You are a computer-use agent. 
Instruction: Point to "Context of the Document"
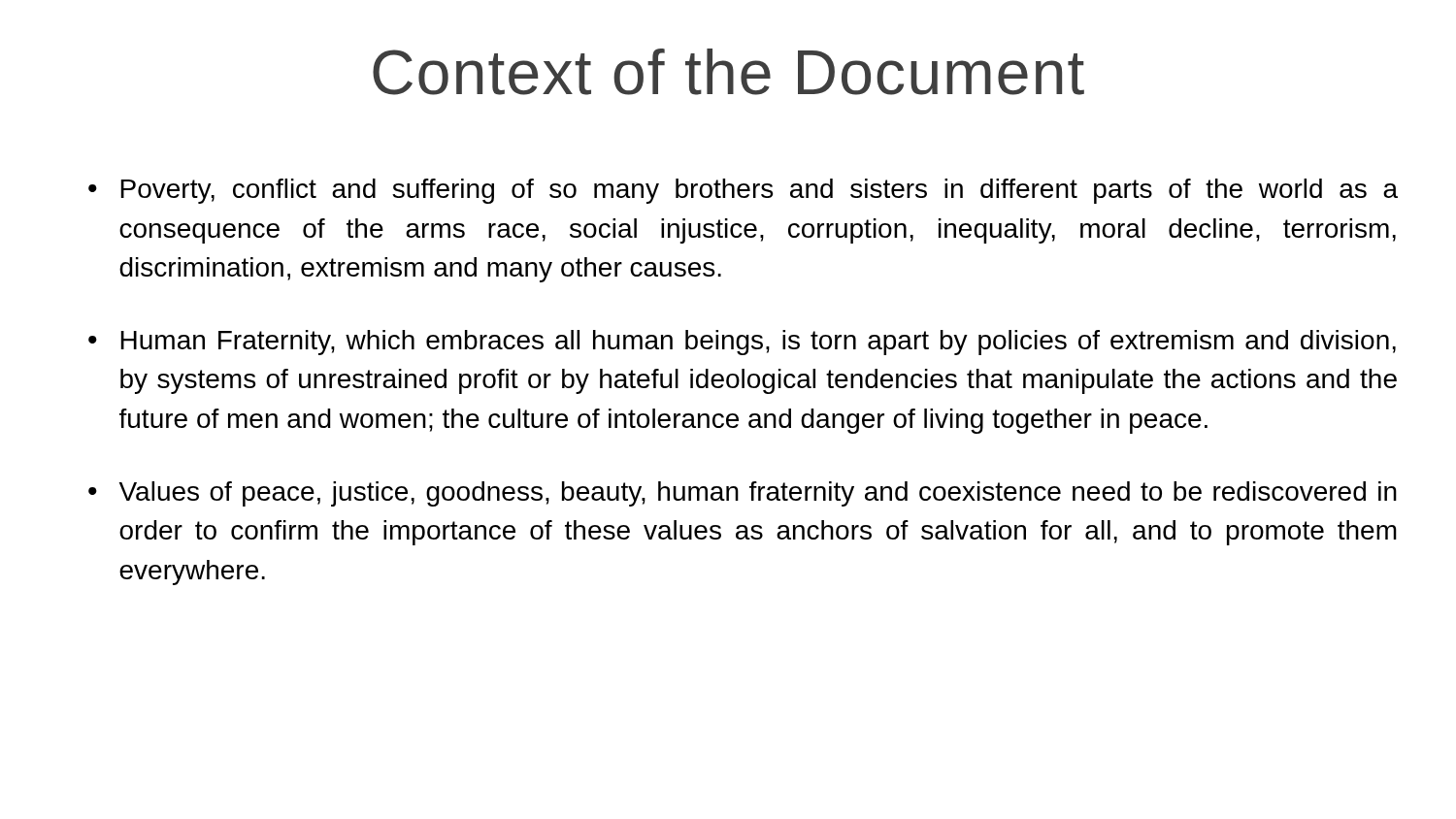click(728, 73)
